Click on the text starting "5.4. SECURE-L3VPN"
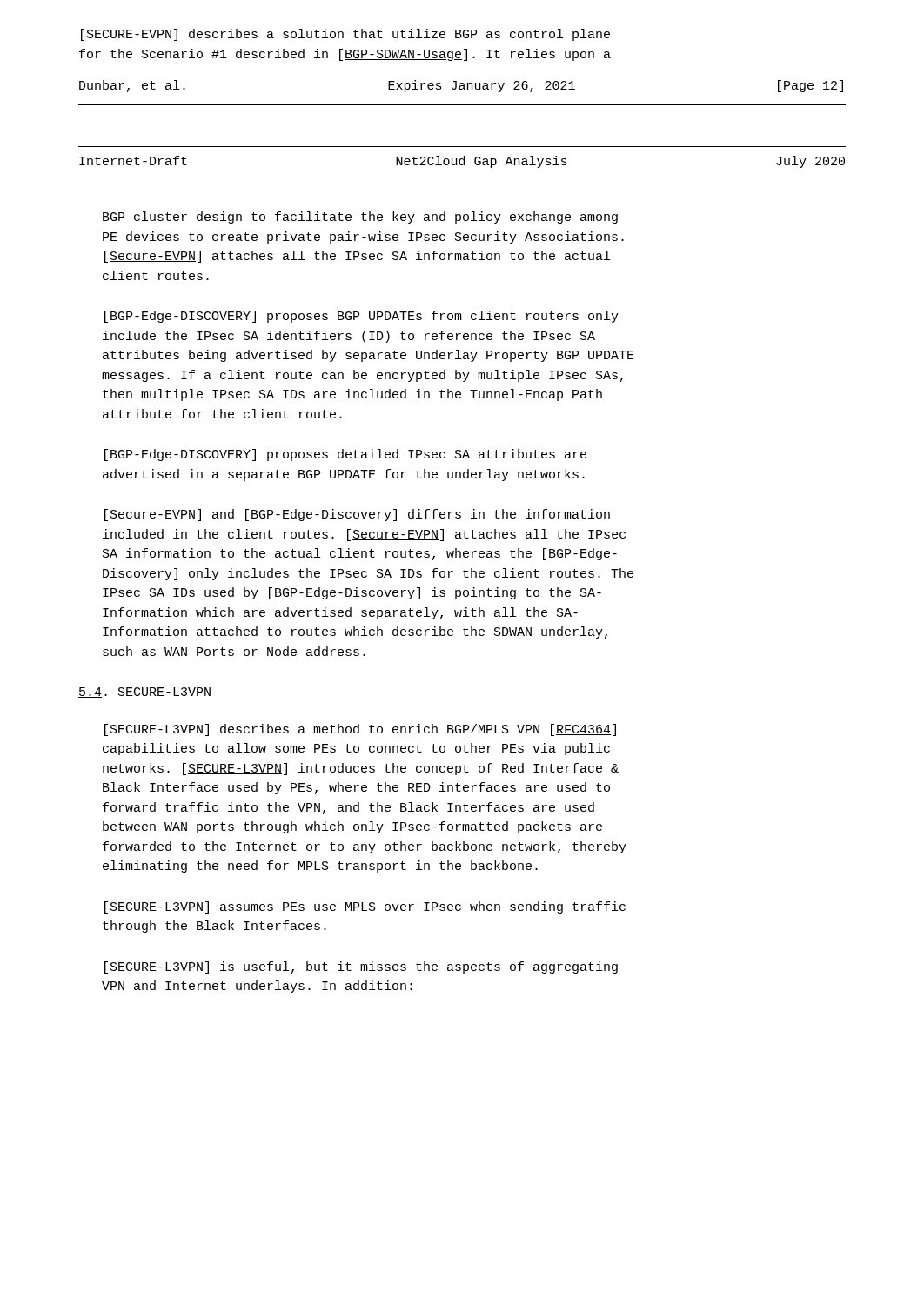The width and height of the screenshot is (924, 1305). coord(145,693)
